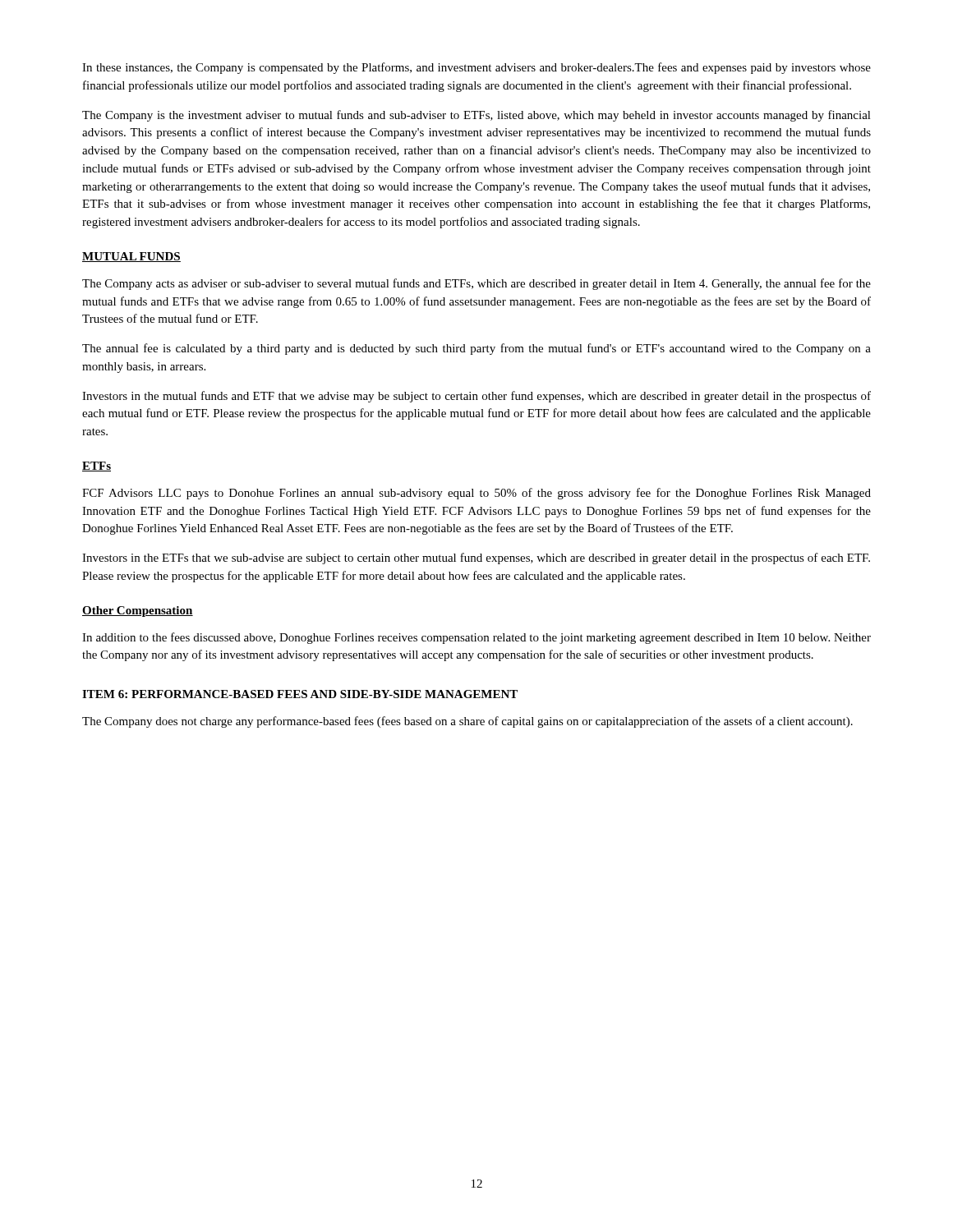Point to the element starting "In addition to the"
953x1232 pixels.
(476, 647)
